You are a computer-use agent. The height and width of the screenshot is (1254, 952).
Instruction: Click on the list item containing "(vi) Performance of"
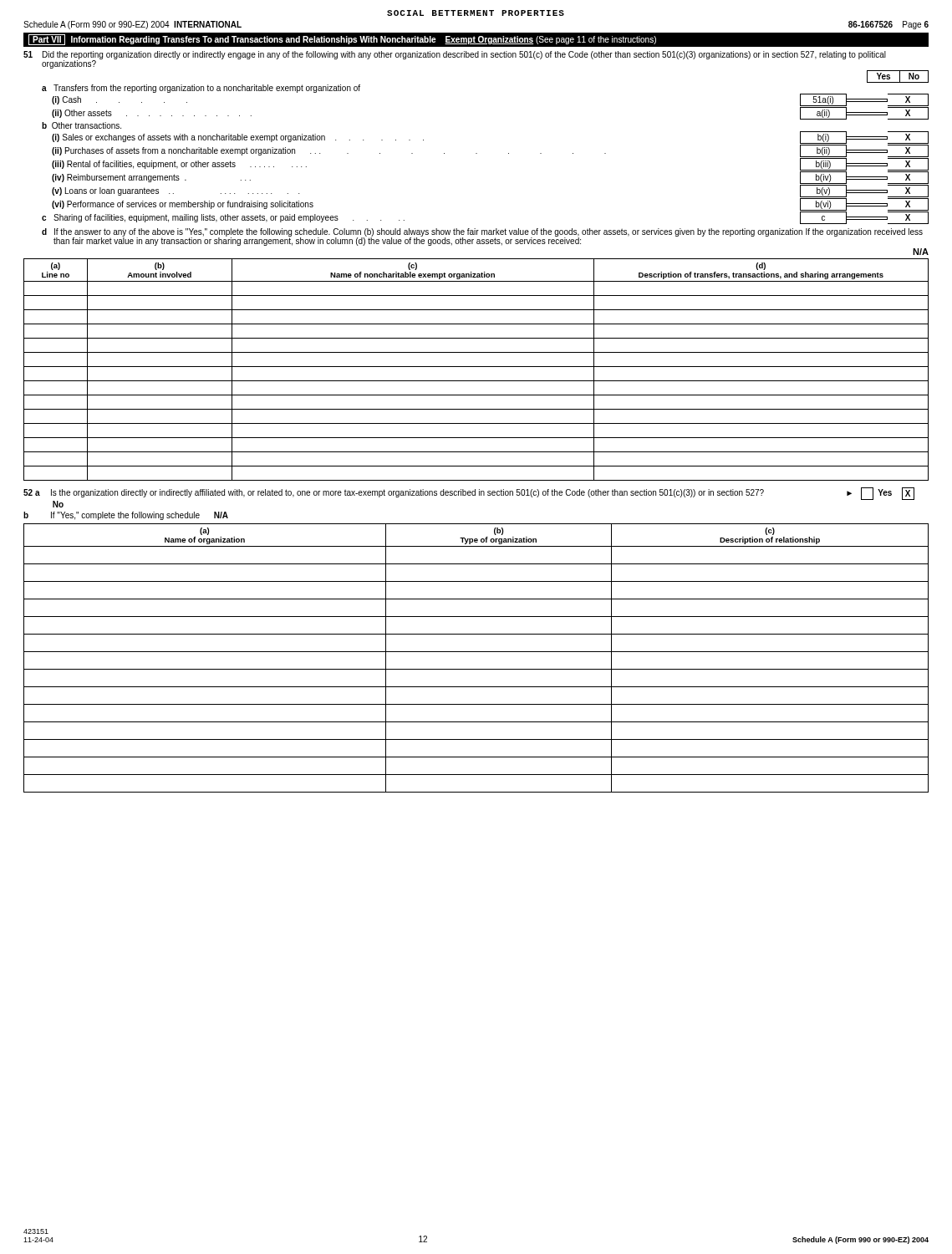192,204
